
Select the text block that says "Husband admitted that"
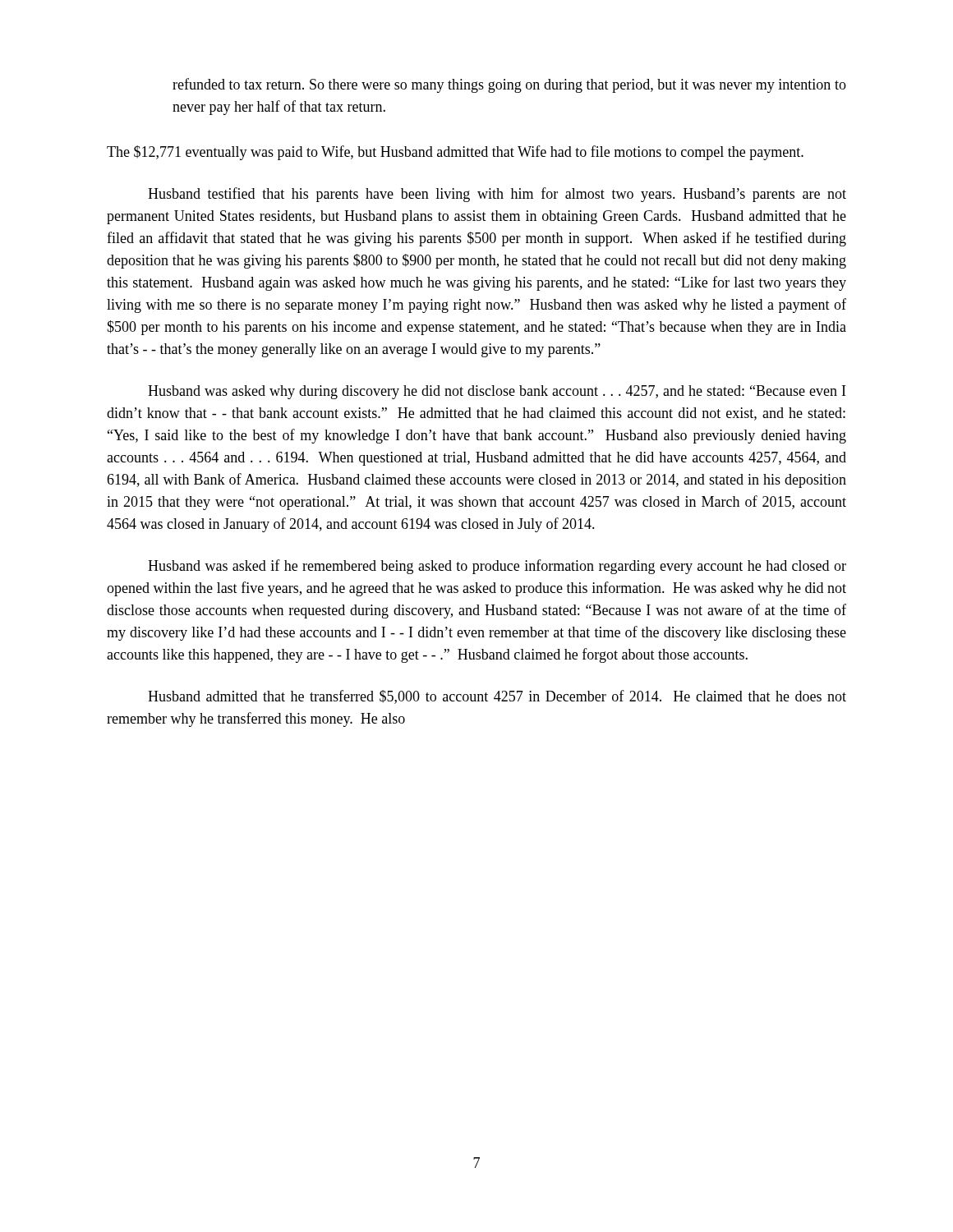tap(476, 708)
